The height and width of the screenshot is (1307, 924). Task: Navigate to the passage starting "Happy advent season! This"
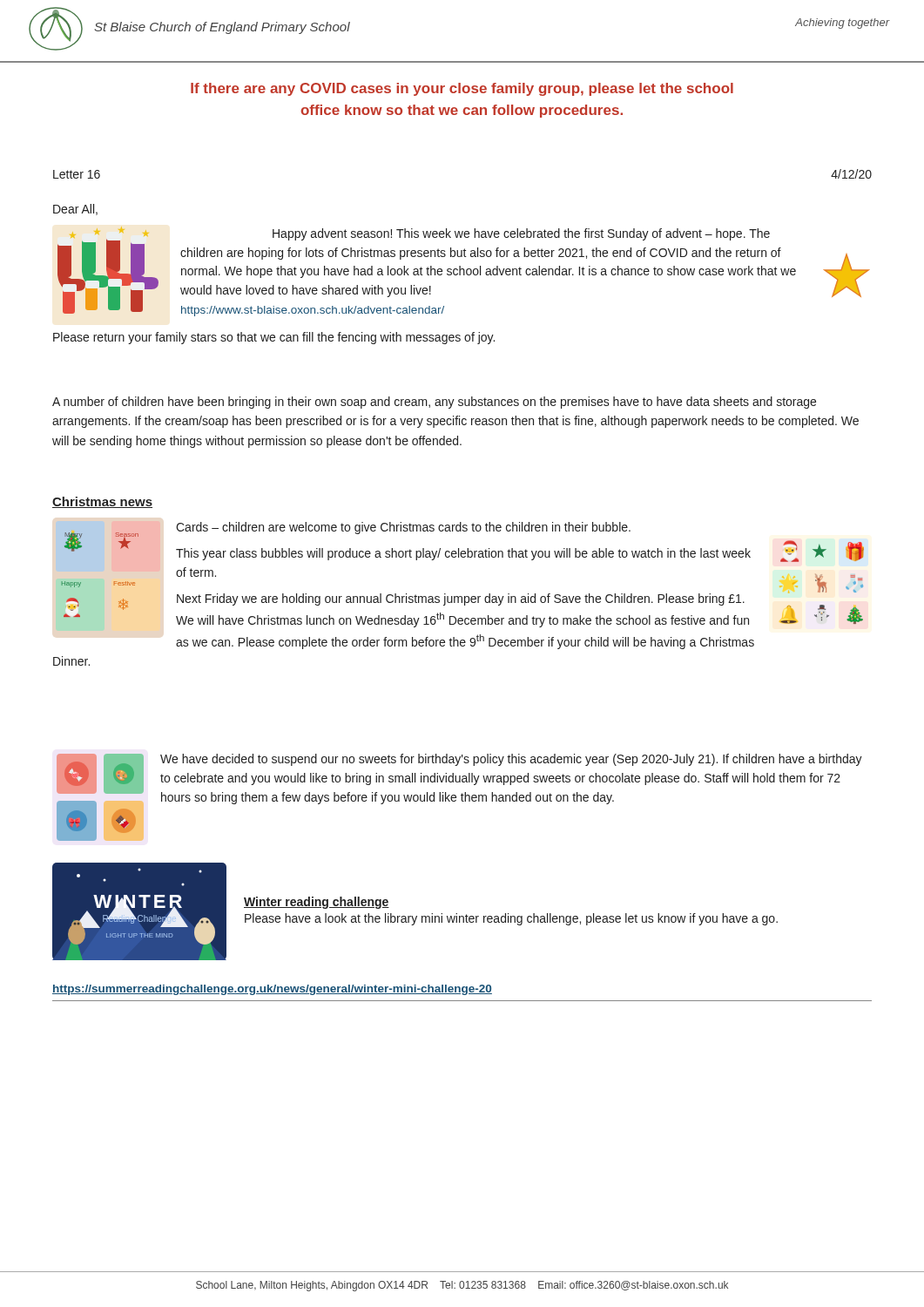[x=462, y=286]
